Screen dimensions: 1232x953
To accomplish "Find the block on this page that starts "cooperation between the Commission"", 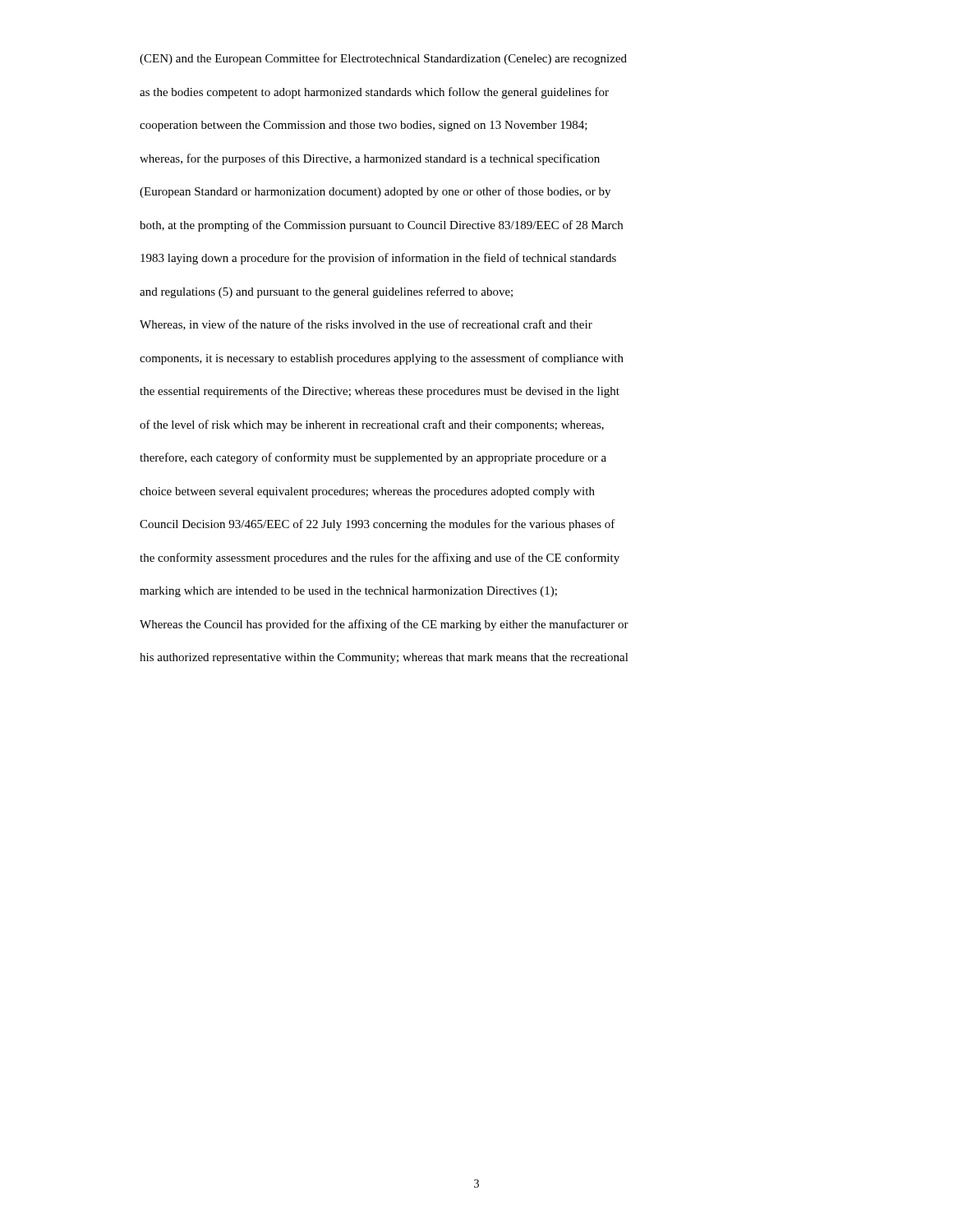I will tap(364, 125).
